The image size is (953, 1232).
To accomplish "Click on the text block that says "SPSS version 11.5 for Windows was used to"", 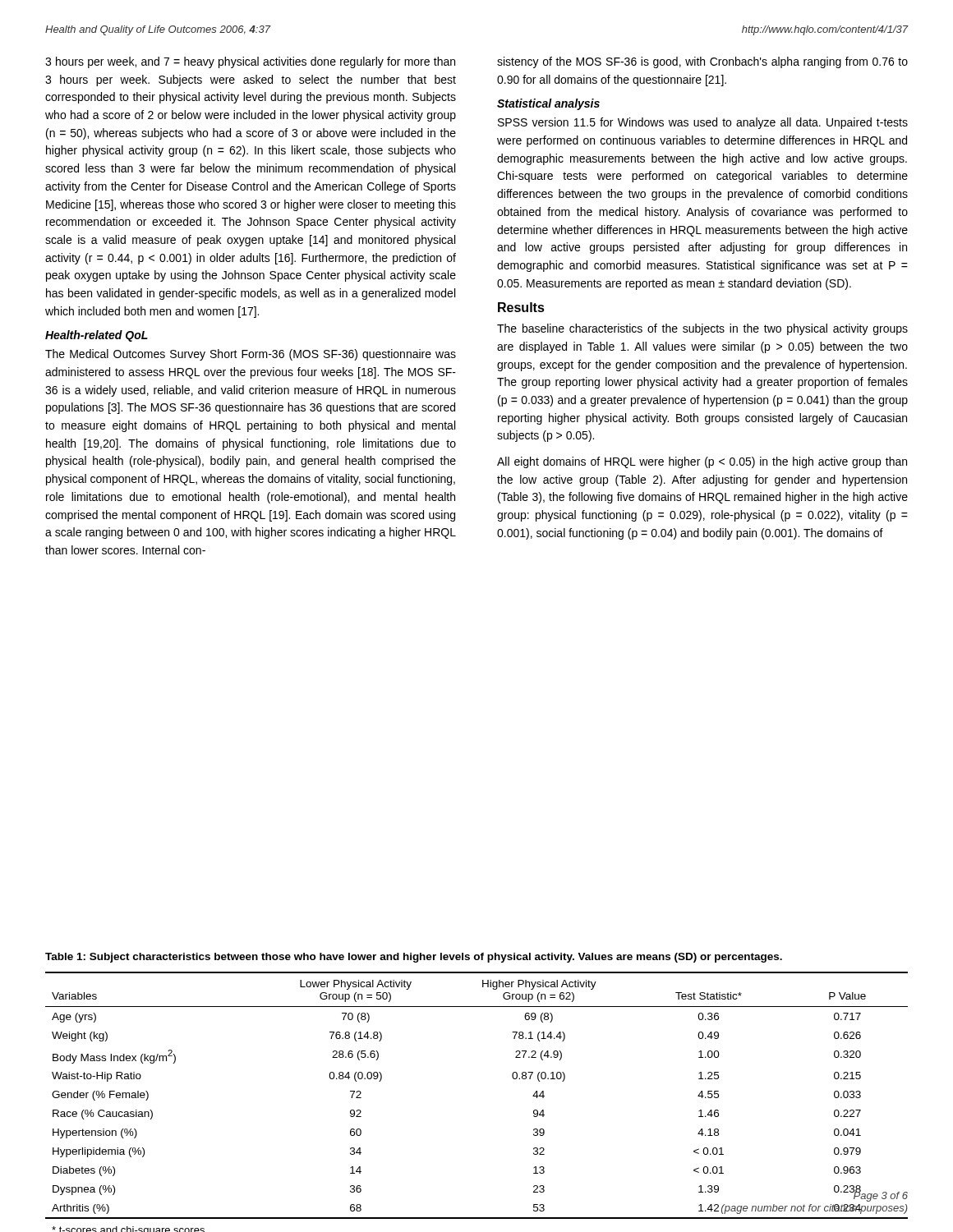I will coord(702,204).
